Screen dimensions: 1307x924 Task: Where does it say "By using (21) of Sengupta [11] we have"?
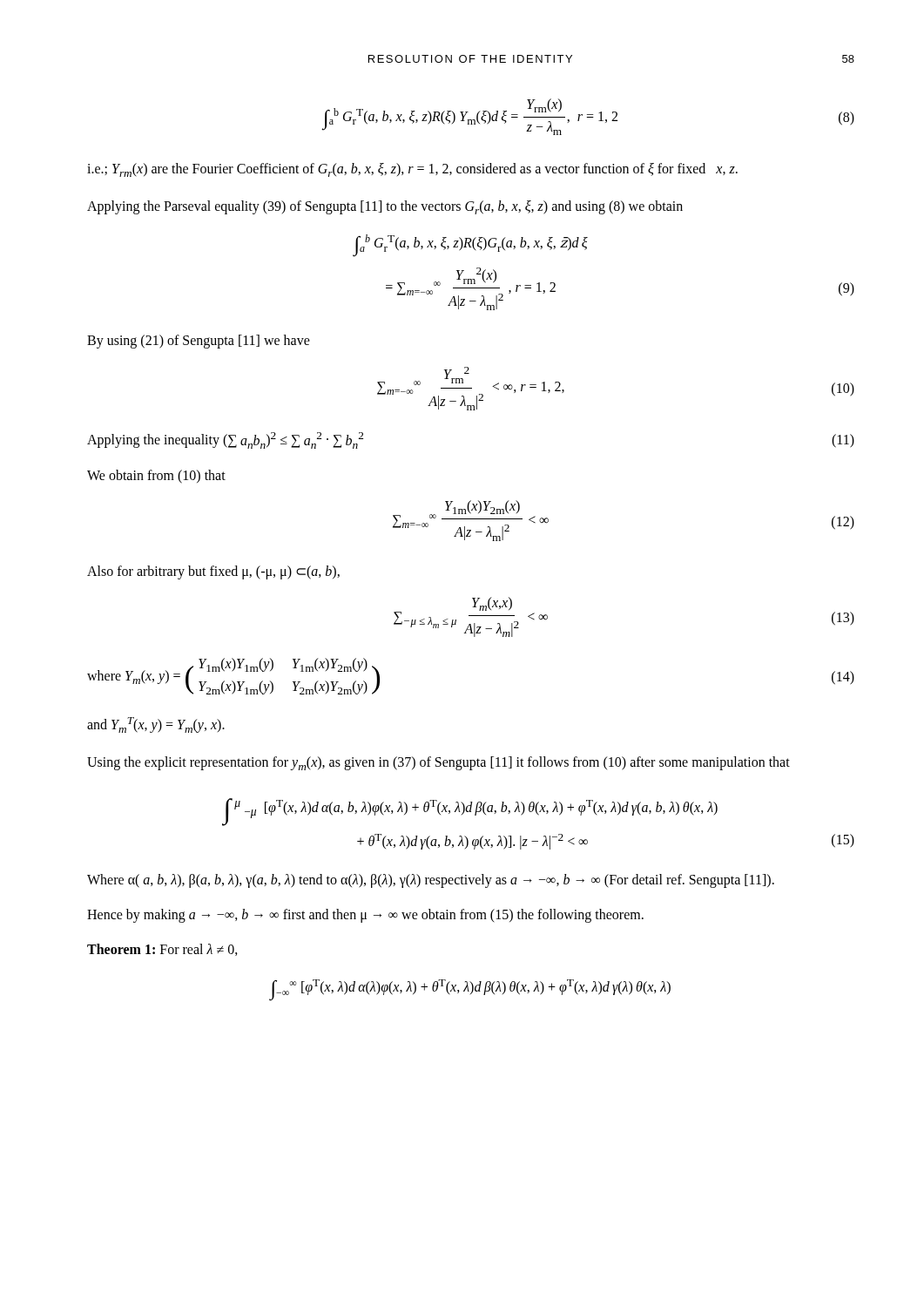click(x=198, y=340)
